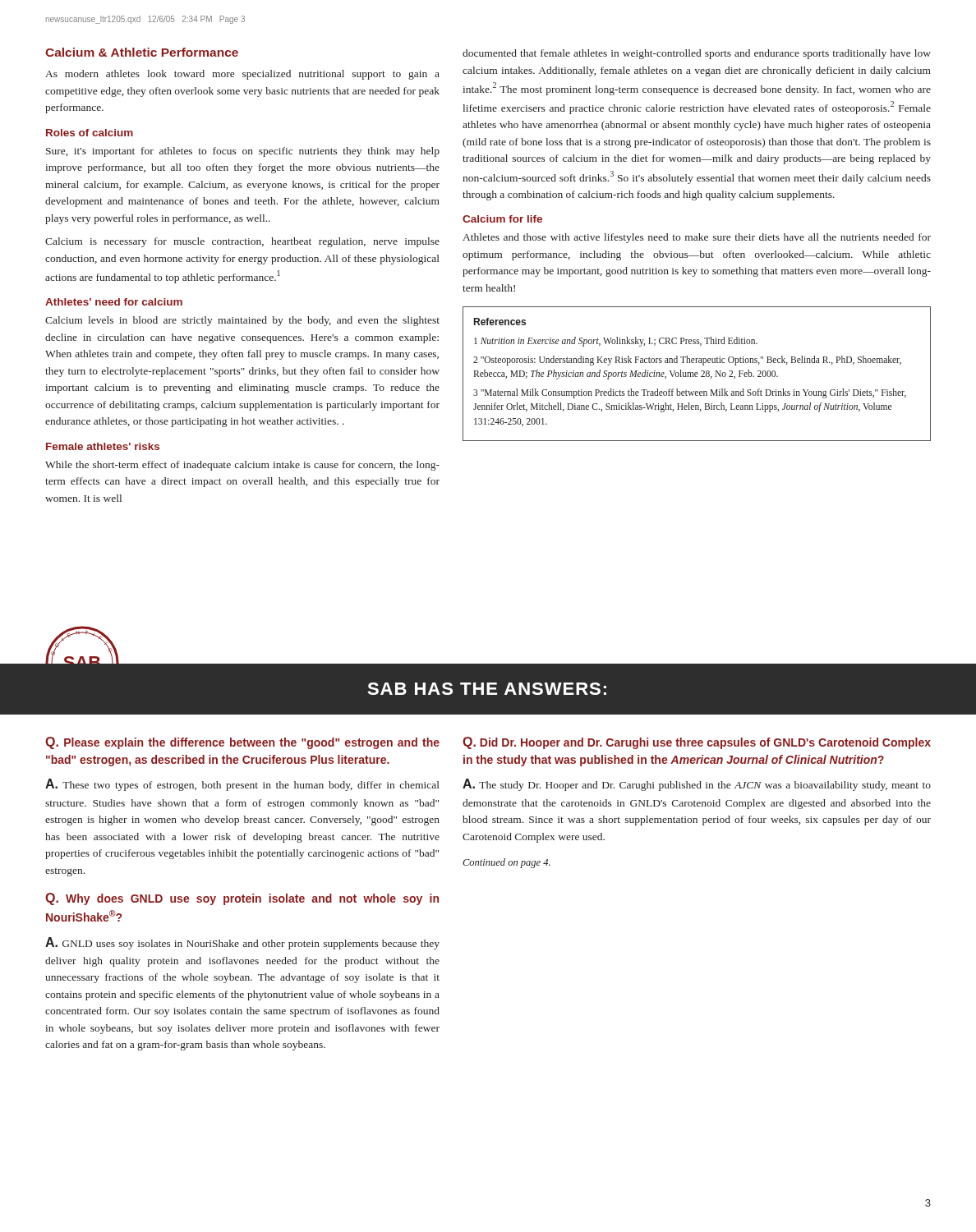Viewport: 976px width, 1232px height.
Task: Navigate to the block starting "A. These two types of estrogen,"
Action: pyautogui.click(x=242, y=827)
